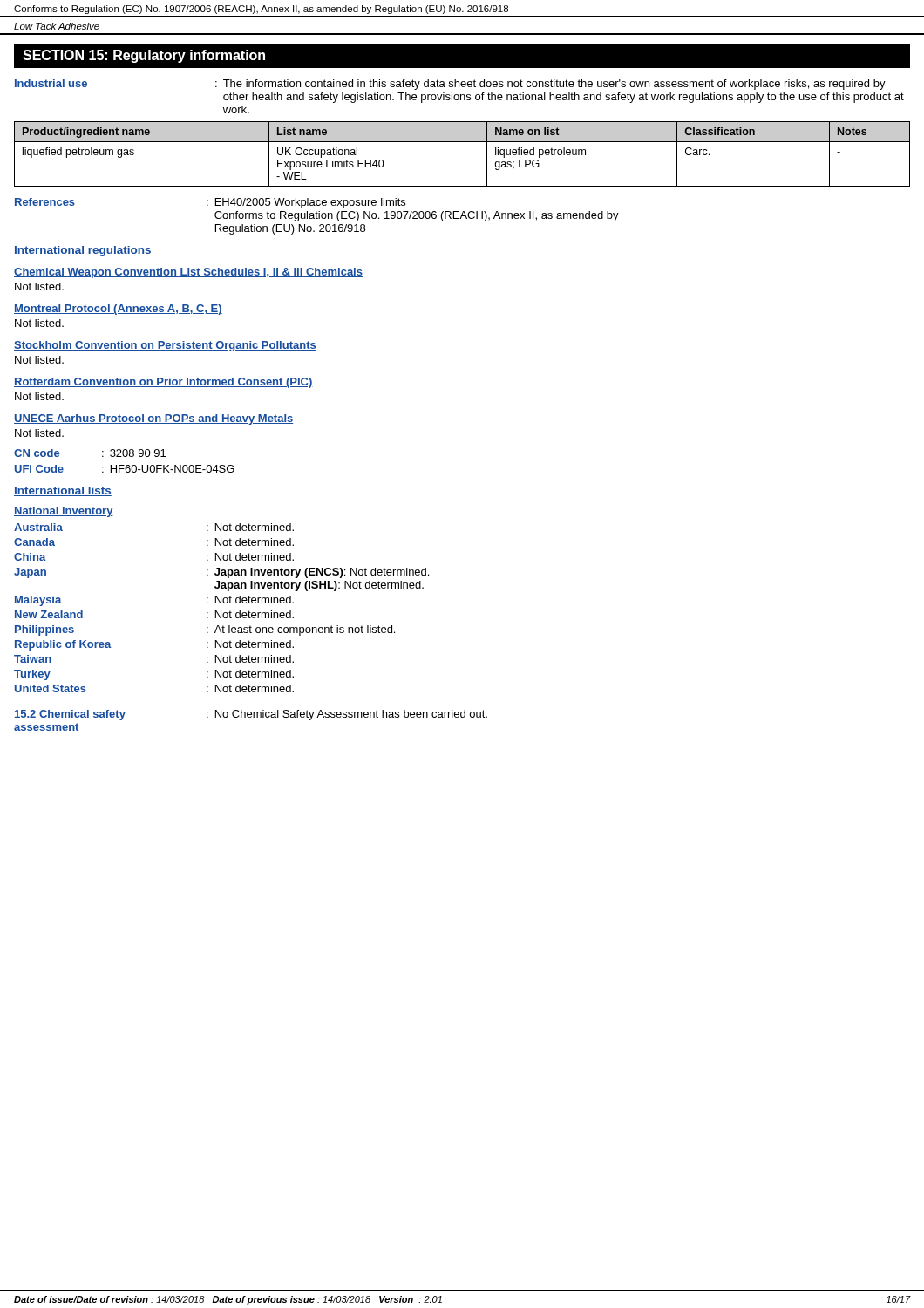Click on the text with the text "Australia : Not determined."
The width and height of the screenshot is (924, 1308).
pyautogui.click(x=34, y=526)
